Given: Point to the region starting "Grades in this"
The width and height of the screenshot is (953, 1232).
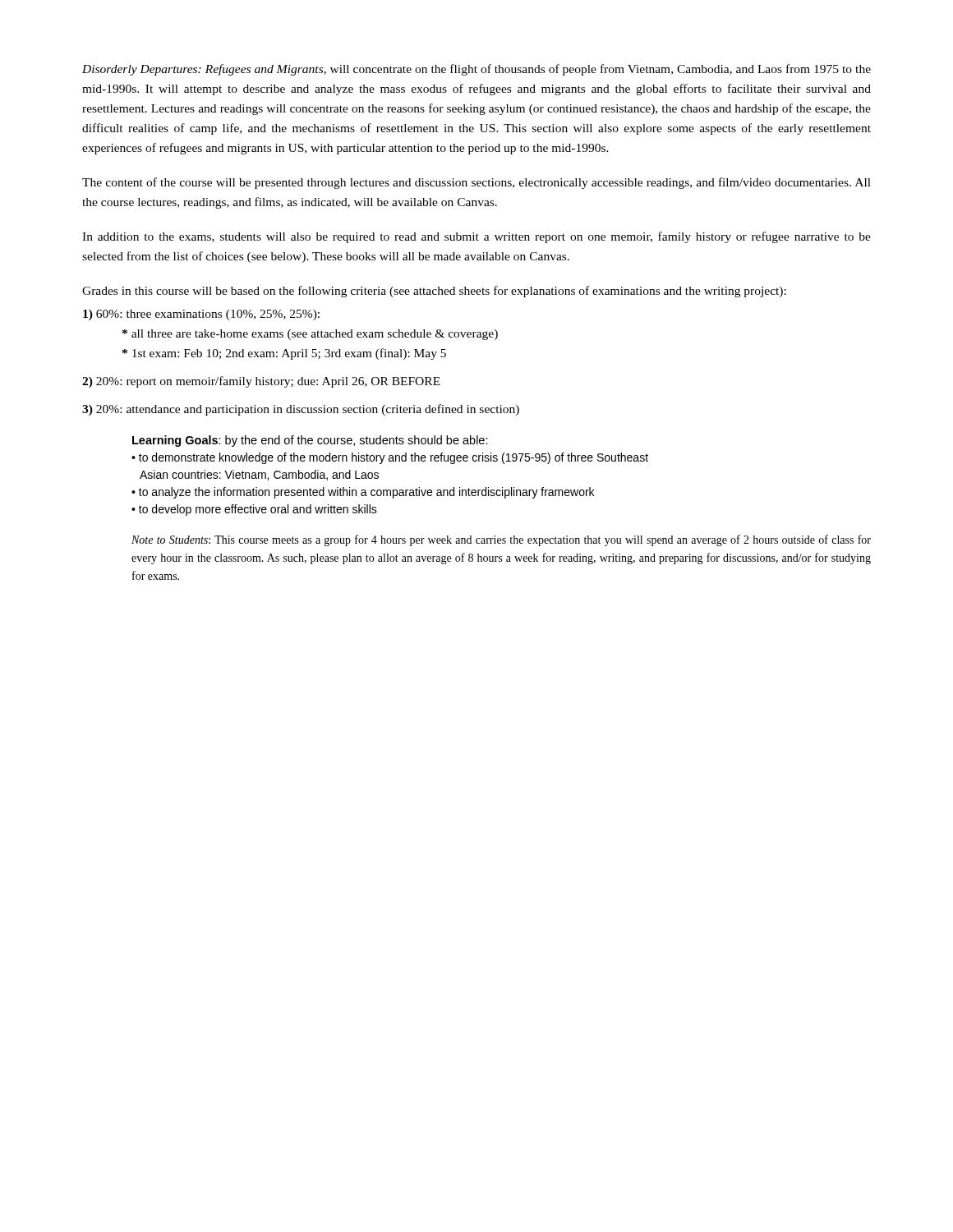Looking at the screenshot, I should 476,291.
